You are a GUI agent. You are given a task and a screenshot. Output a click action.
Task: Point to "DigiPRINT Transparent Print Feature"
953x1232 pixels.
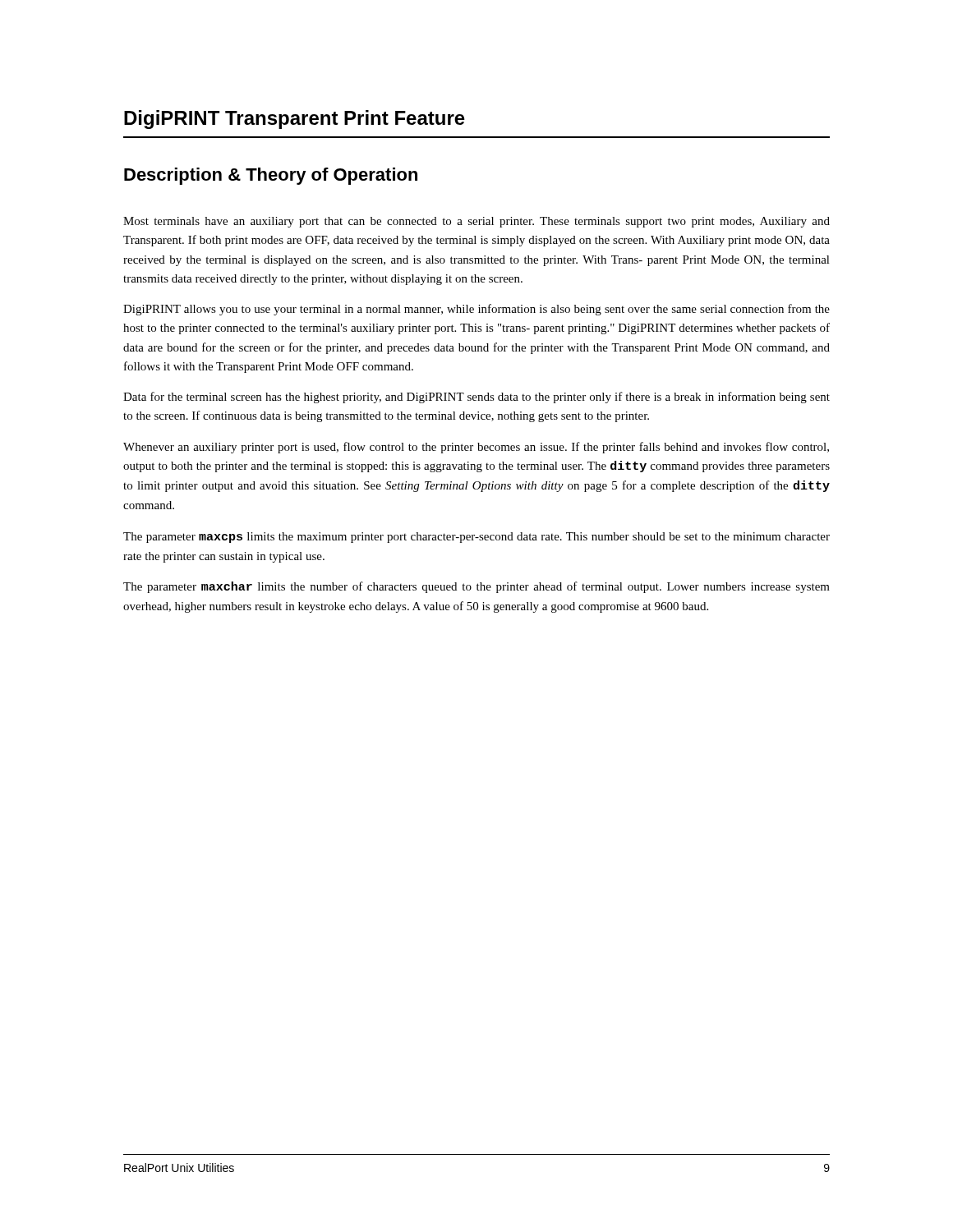coord(294,118)
